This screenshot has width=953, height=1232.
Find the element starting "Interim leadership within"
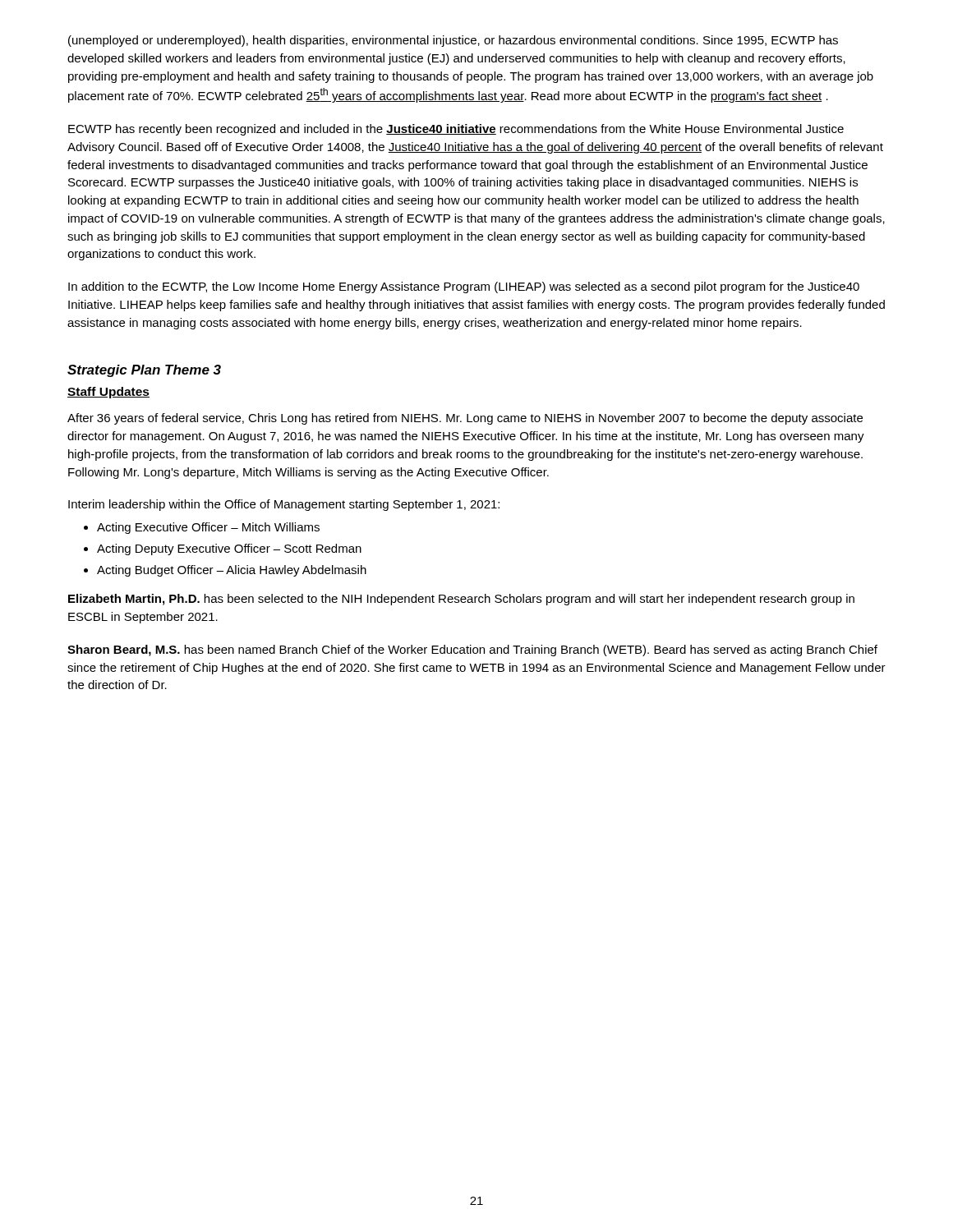pyautogui.click(x=476, y=504)
